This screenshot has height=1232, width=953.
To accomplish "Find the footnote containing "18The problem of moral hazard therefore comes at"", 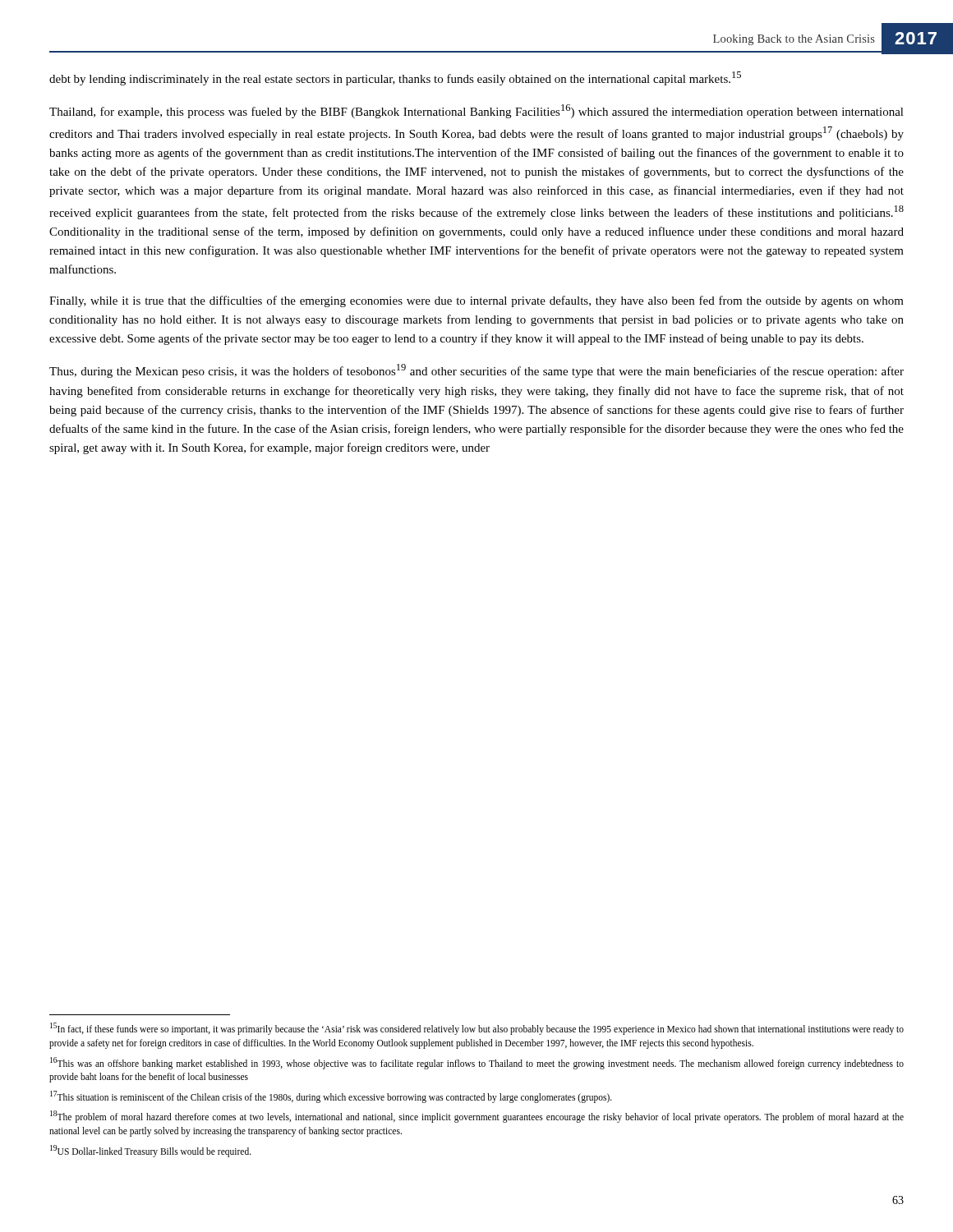I will click(x=476, y=1122).
